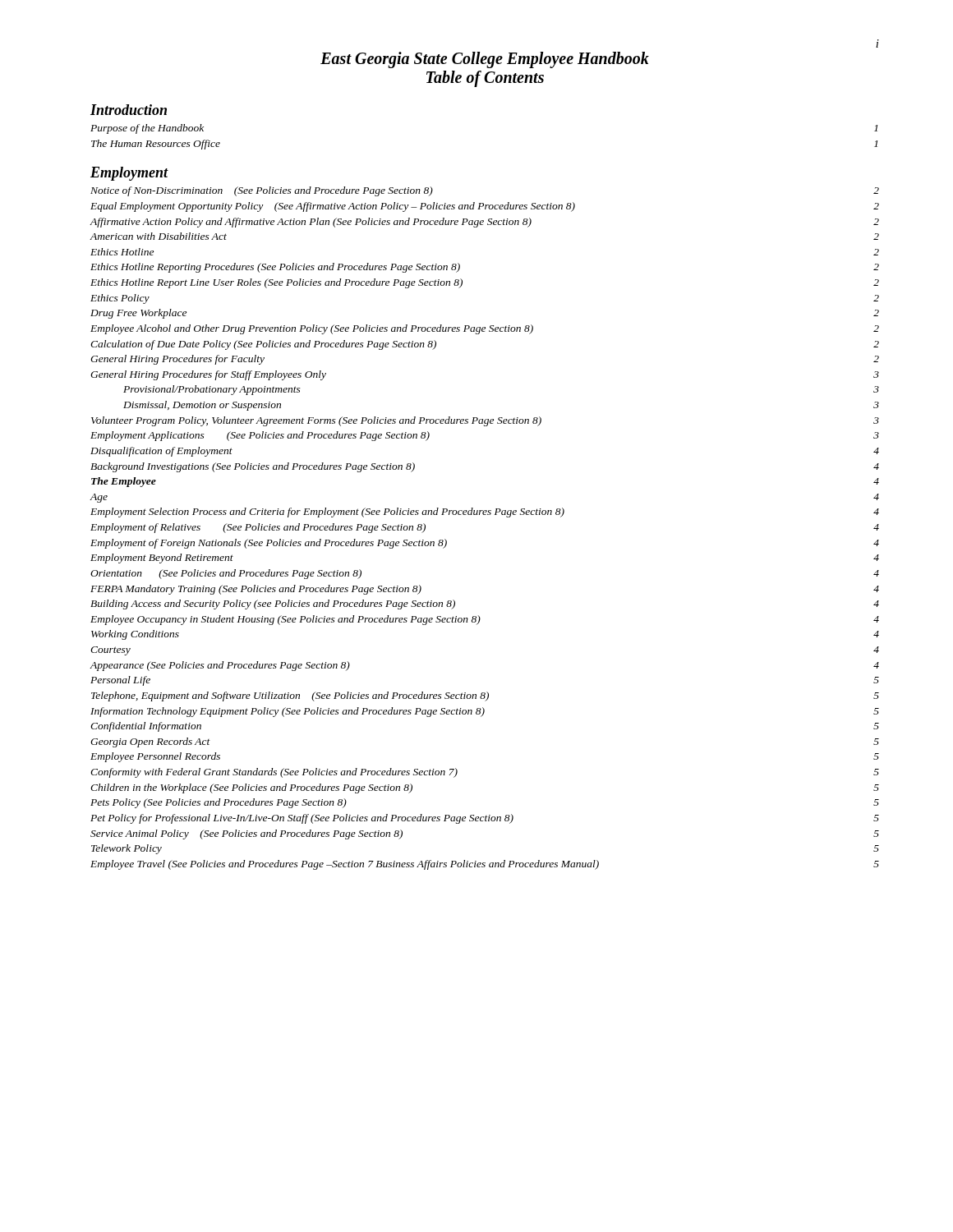This screenshot has height=1232, width=953.
Task: Where is the passage that starts "Pet Policy for"?
Action: 485,818
